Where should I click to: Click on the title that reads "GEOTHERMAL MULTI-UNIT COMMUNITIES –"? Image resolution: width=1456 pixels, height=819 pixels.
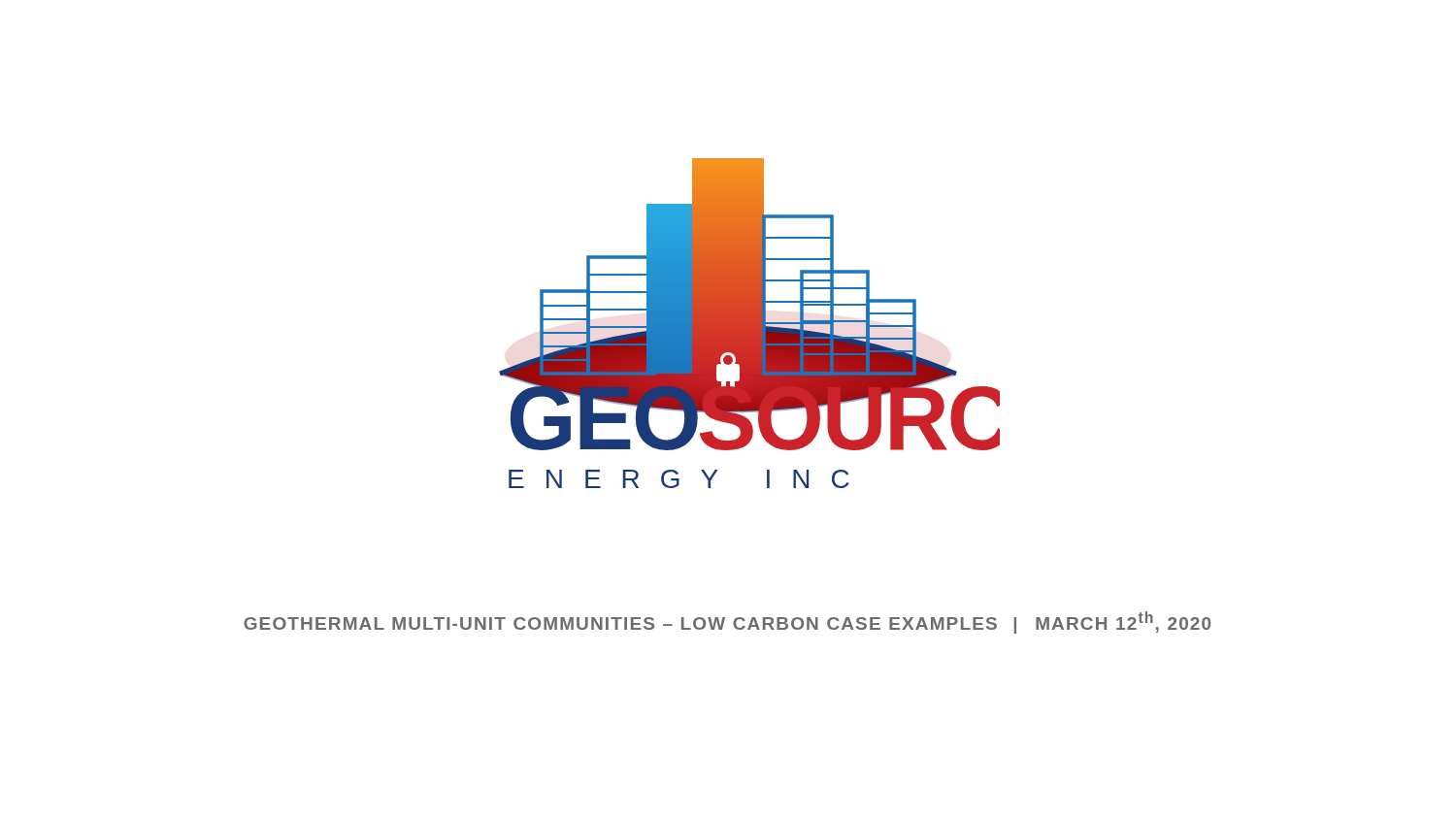pos(728,621)
